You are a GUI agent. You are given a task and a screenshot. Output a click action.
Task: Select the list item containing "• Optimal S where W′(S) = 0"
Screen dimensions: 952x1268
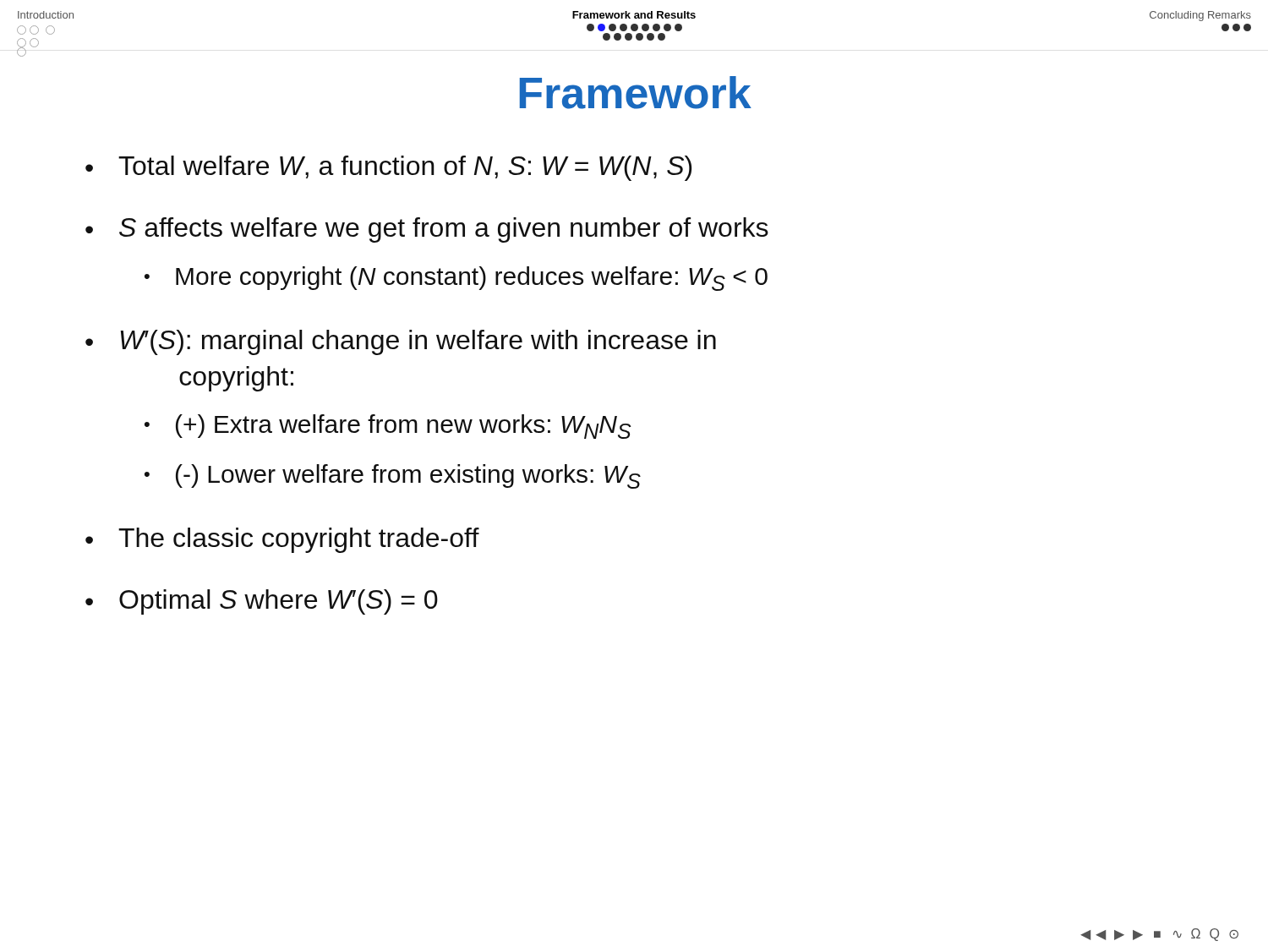pos(262,602)
